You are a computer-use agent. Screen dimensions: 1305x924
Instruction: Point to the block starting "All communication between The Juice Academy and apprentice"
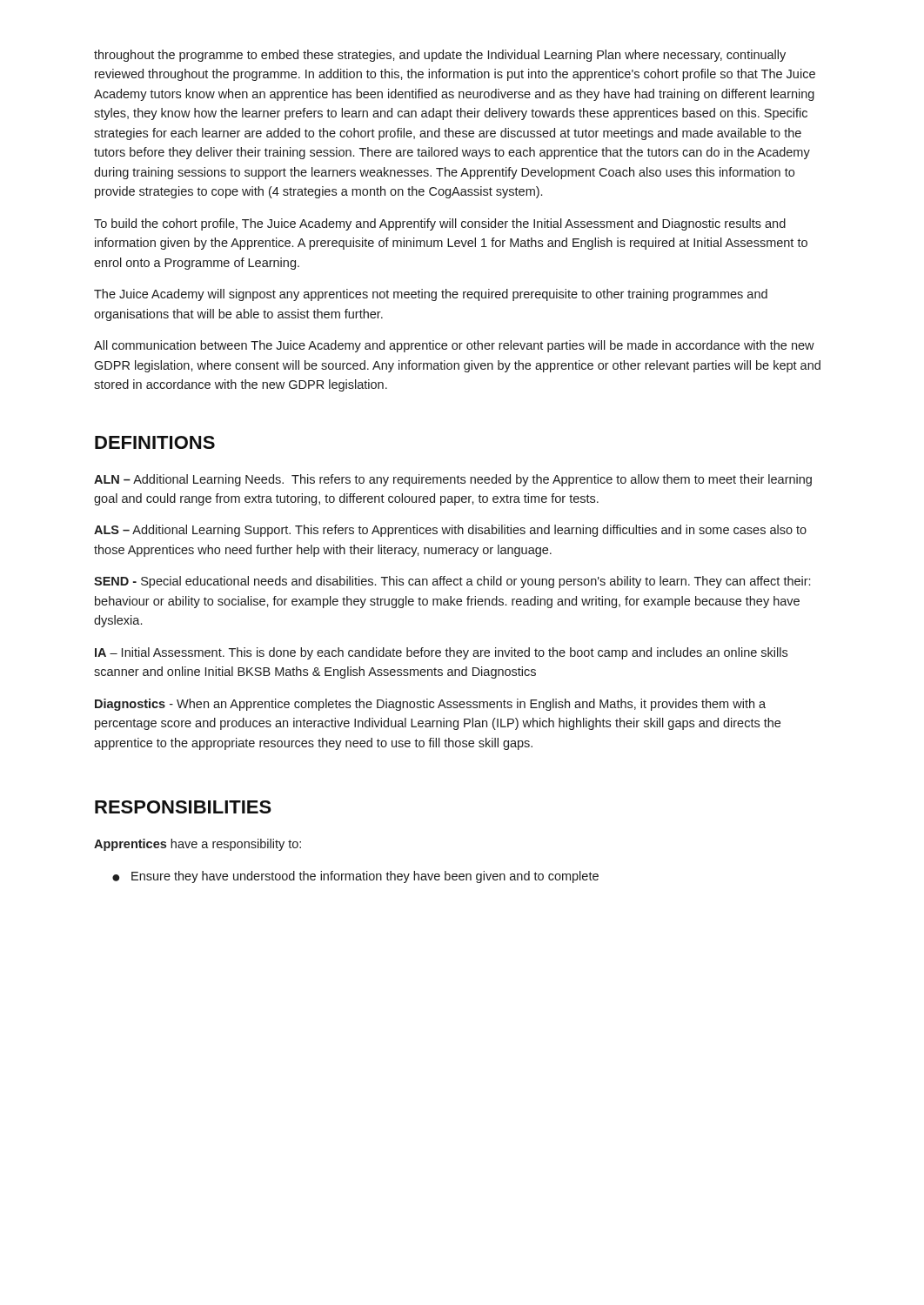coord(462,365)
